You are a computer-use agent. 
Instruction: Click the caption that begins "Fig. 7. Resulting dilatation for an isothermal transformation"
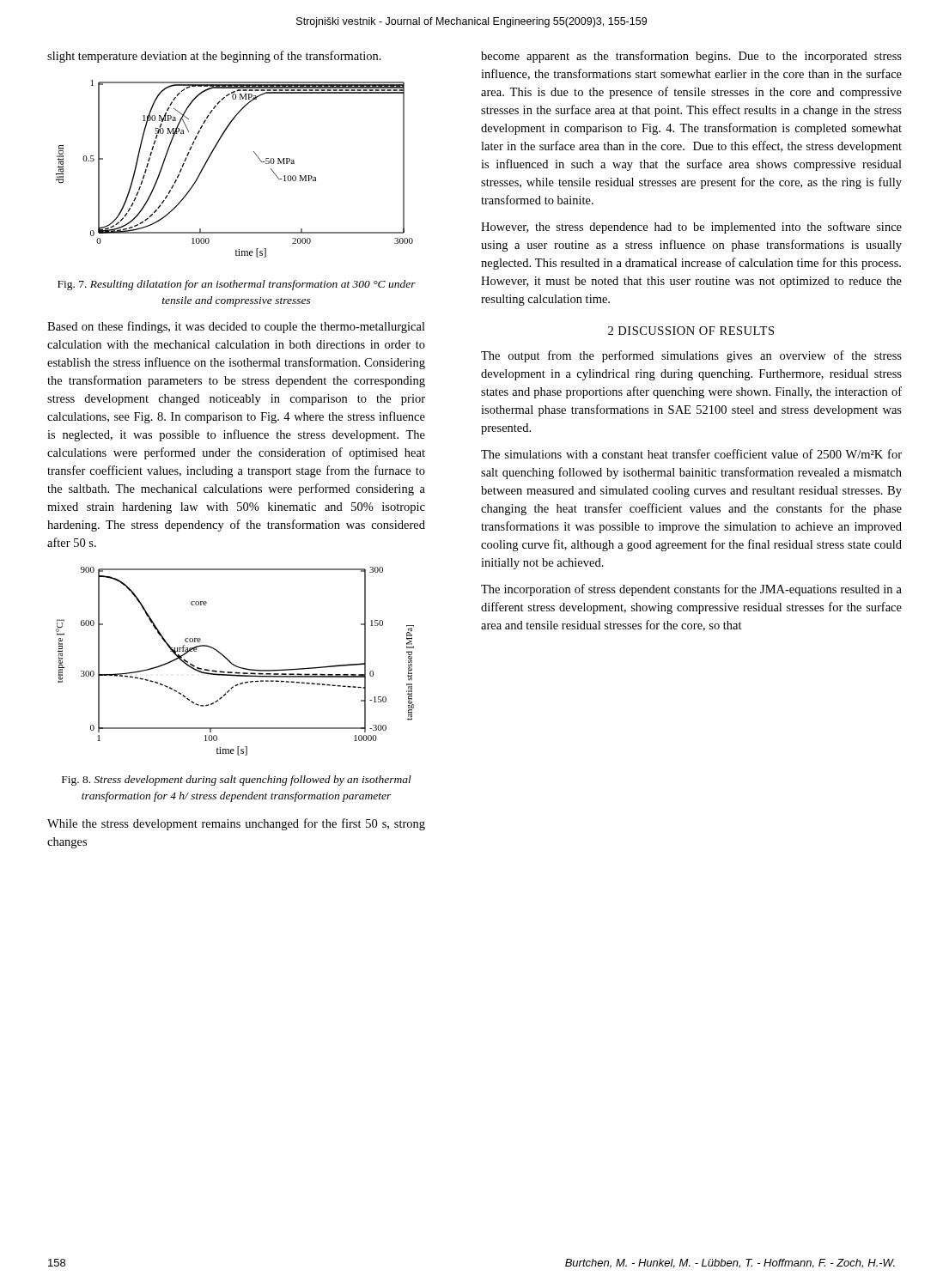click(x=236, y=292)
